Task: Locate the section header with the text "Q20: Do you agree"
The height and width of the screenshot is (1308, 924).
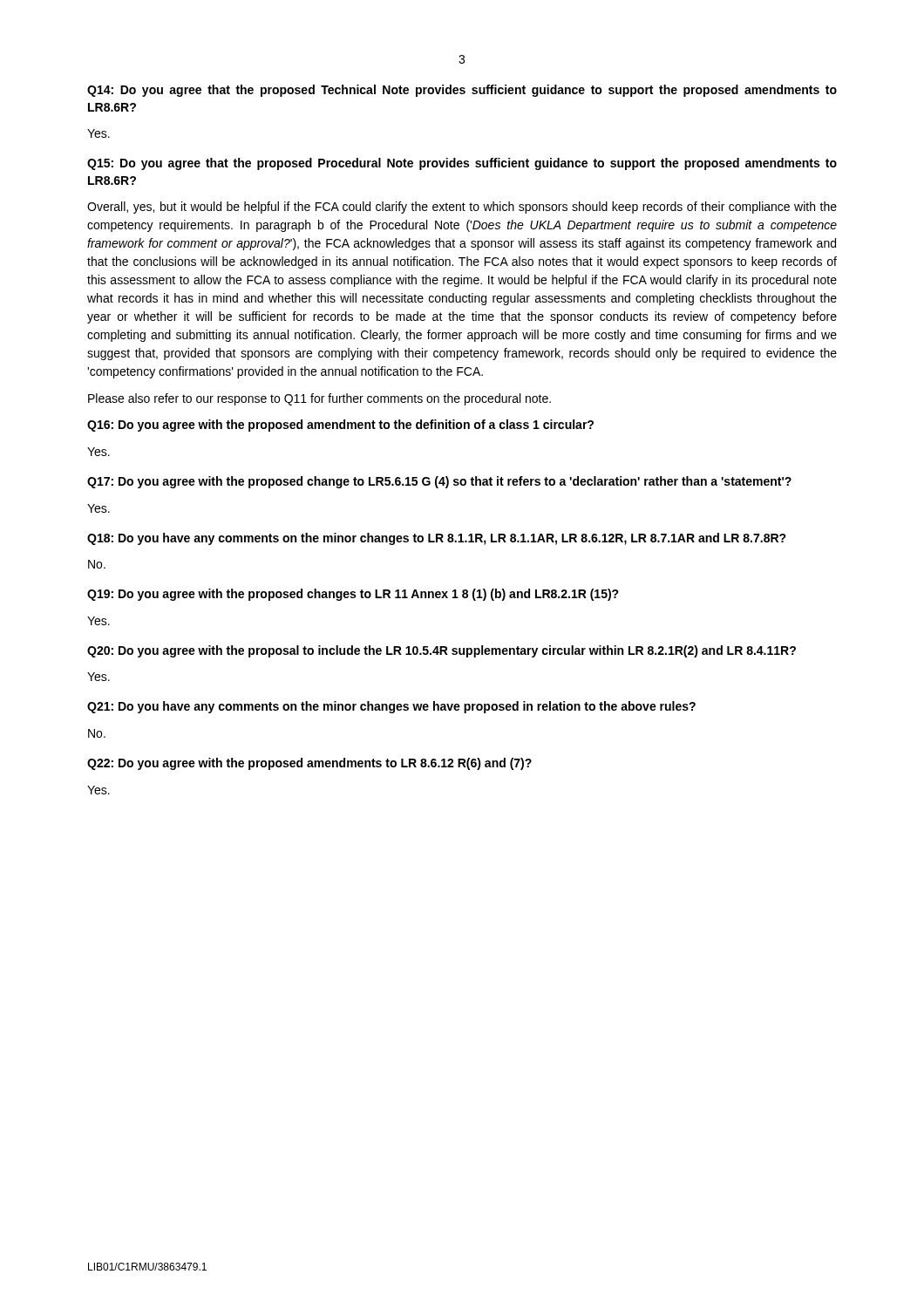Action: pos(442,650)
